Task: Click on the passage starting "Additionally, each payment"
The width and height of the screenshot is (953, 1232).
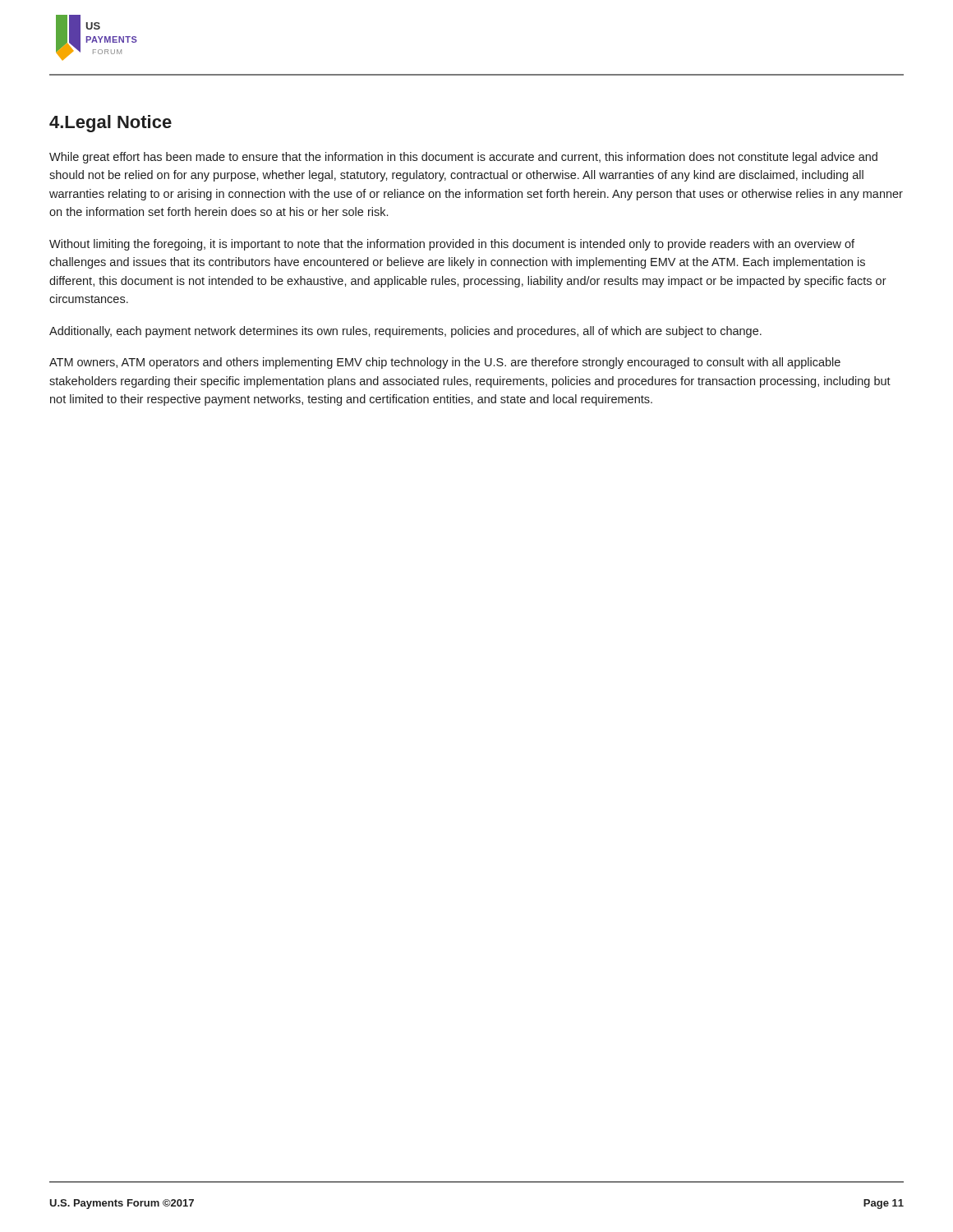Action: click(406, 331)
